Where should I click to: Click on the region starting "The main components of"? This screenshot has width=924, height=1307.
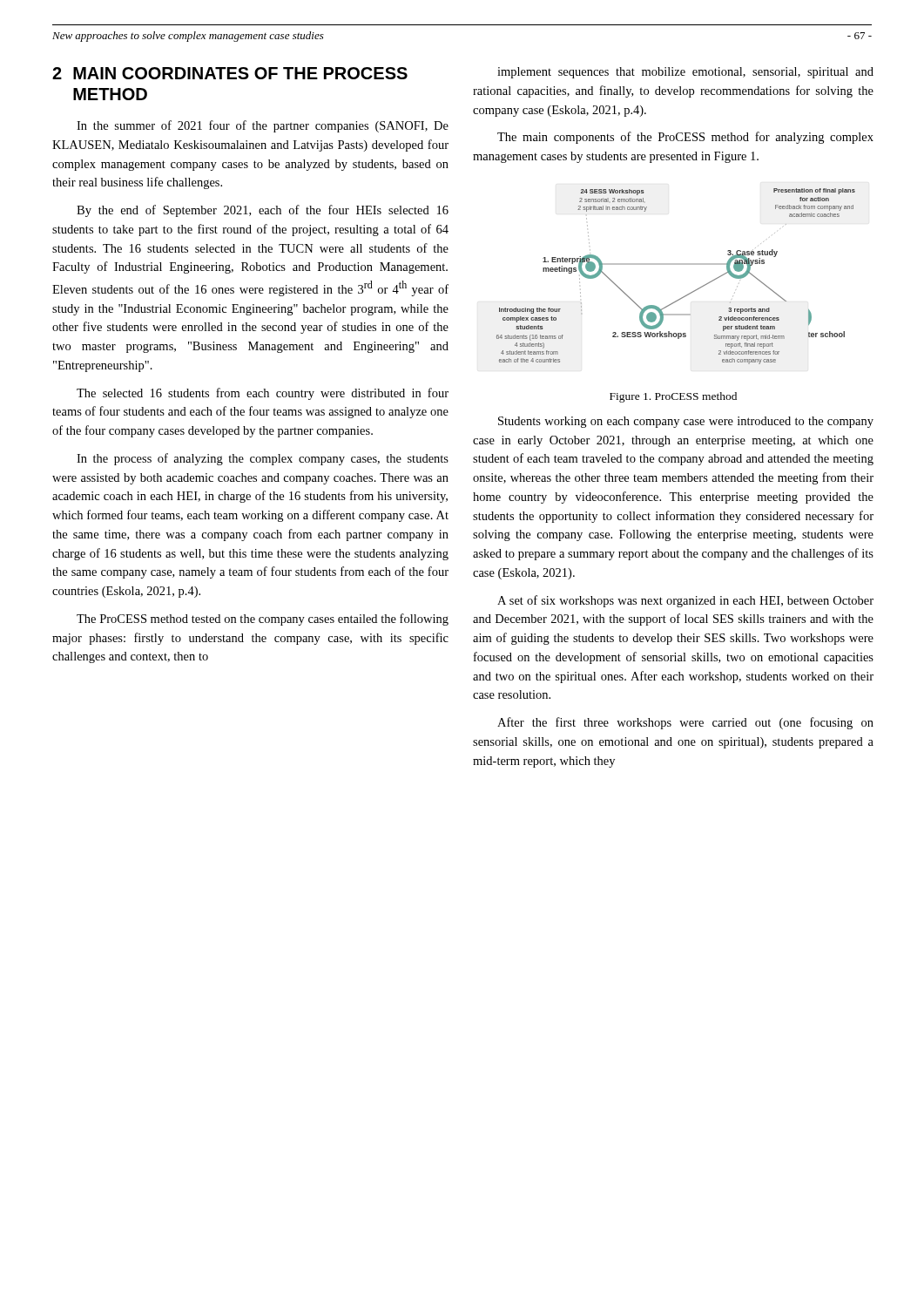tap(673, 147)
